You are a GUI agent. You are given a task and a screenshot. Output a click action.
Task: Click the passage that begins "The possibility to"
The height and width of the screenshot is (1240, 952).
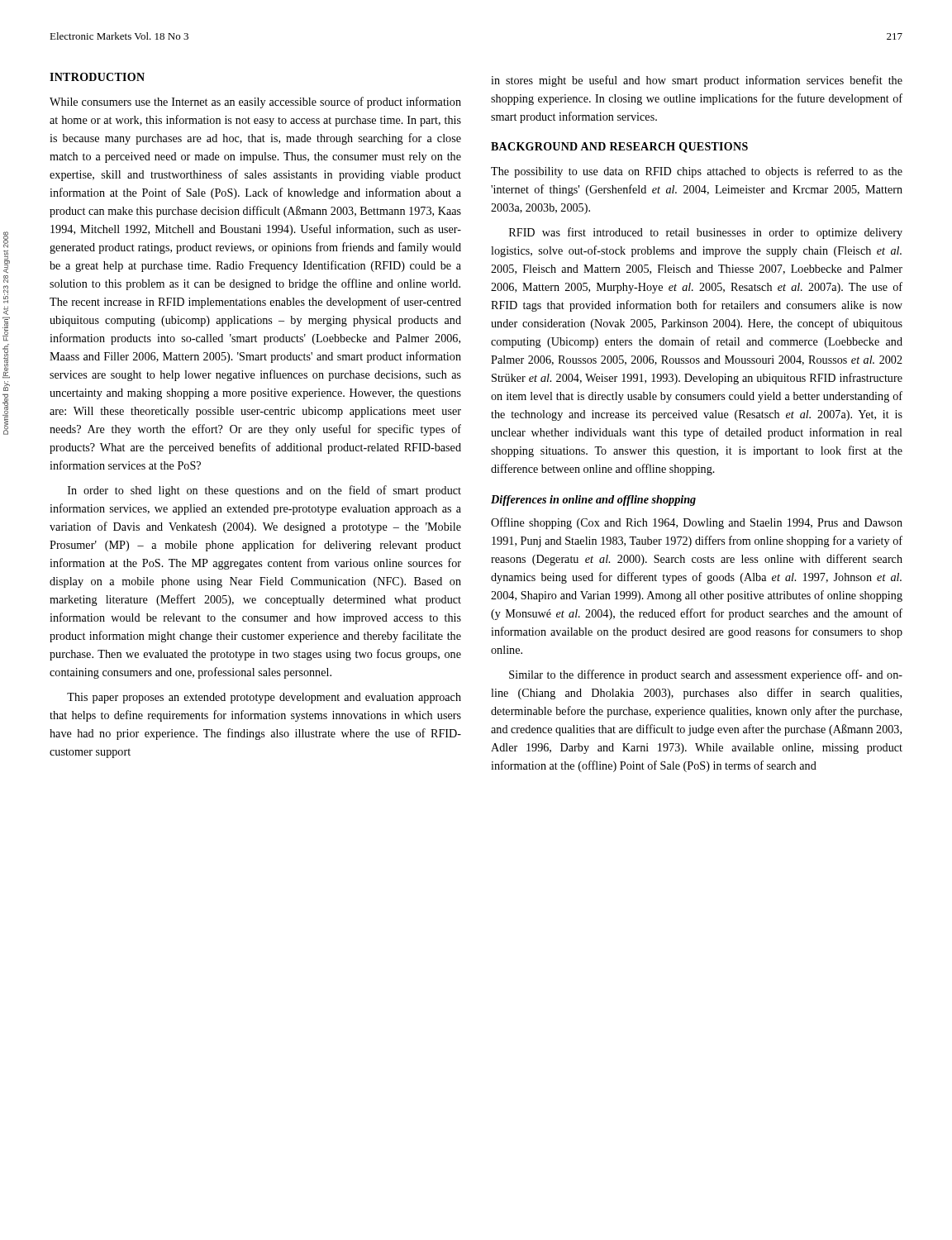coord(697,189)
